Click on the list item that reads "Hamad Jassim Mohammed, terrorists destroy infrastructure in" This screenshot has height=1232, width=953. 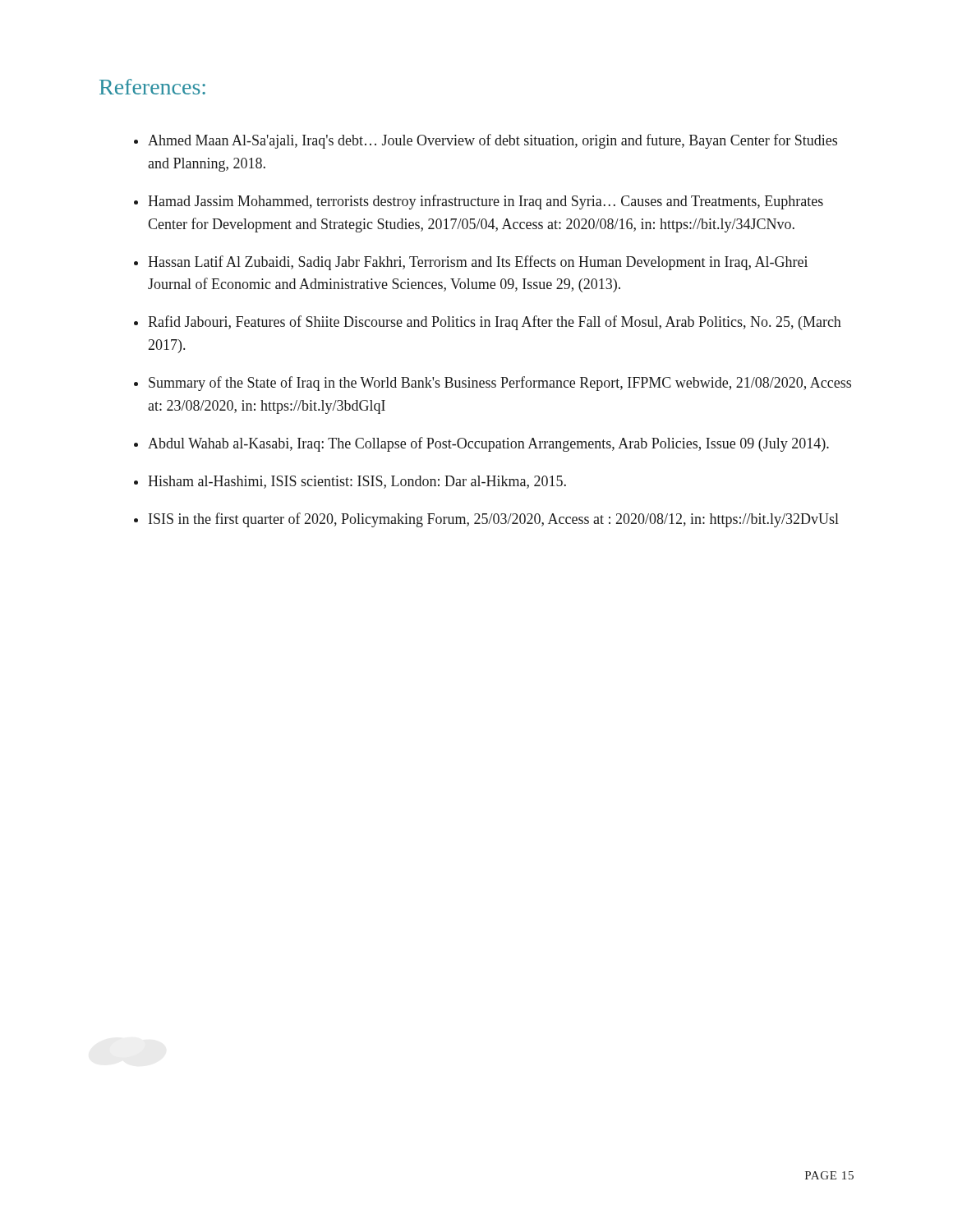click(x=486, y=212)
